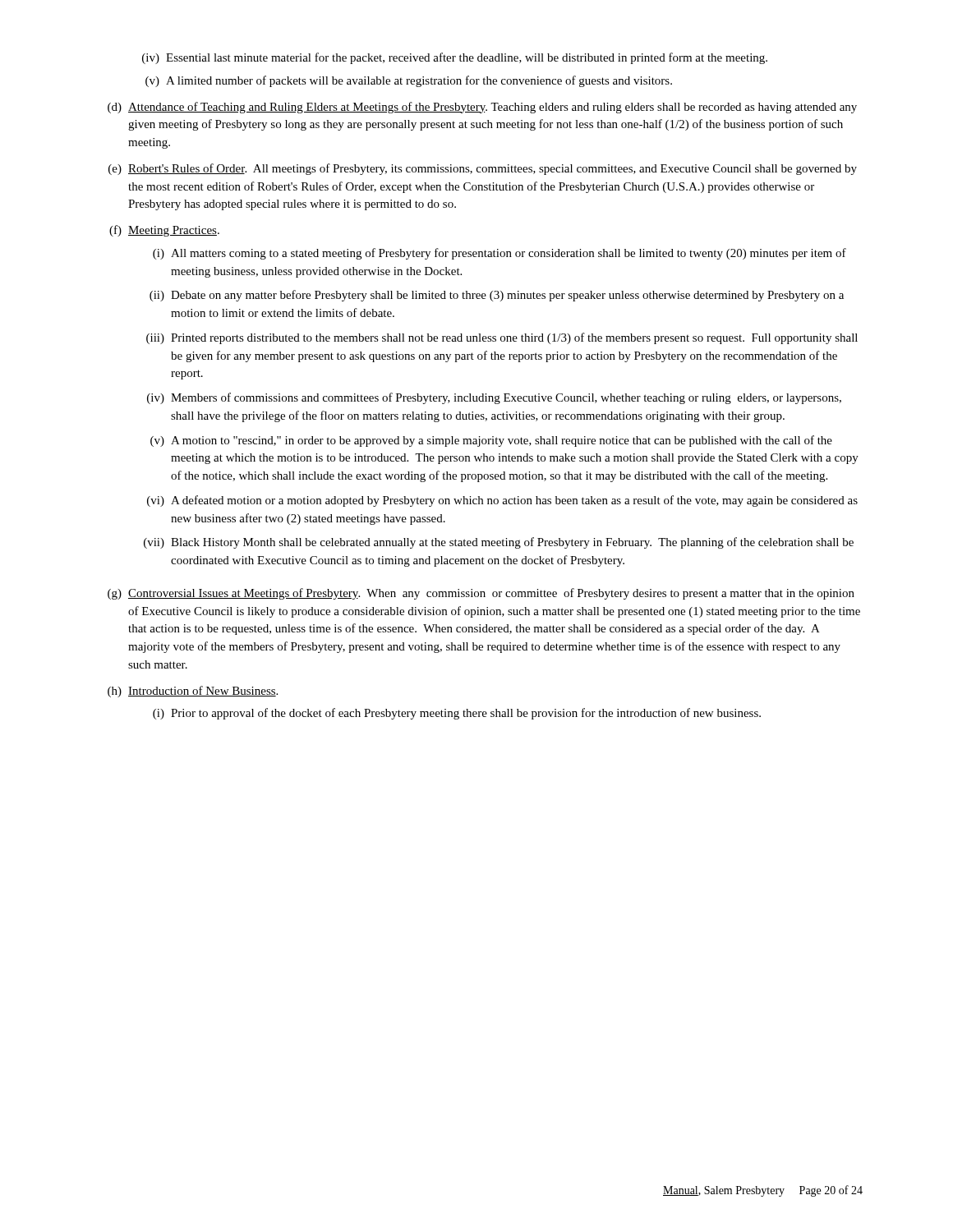The image size is (953, 1232).
Task: Select the passage starting "(vi) A defeated motion or a motion"
Action: point(495,510)
